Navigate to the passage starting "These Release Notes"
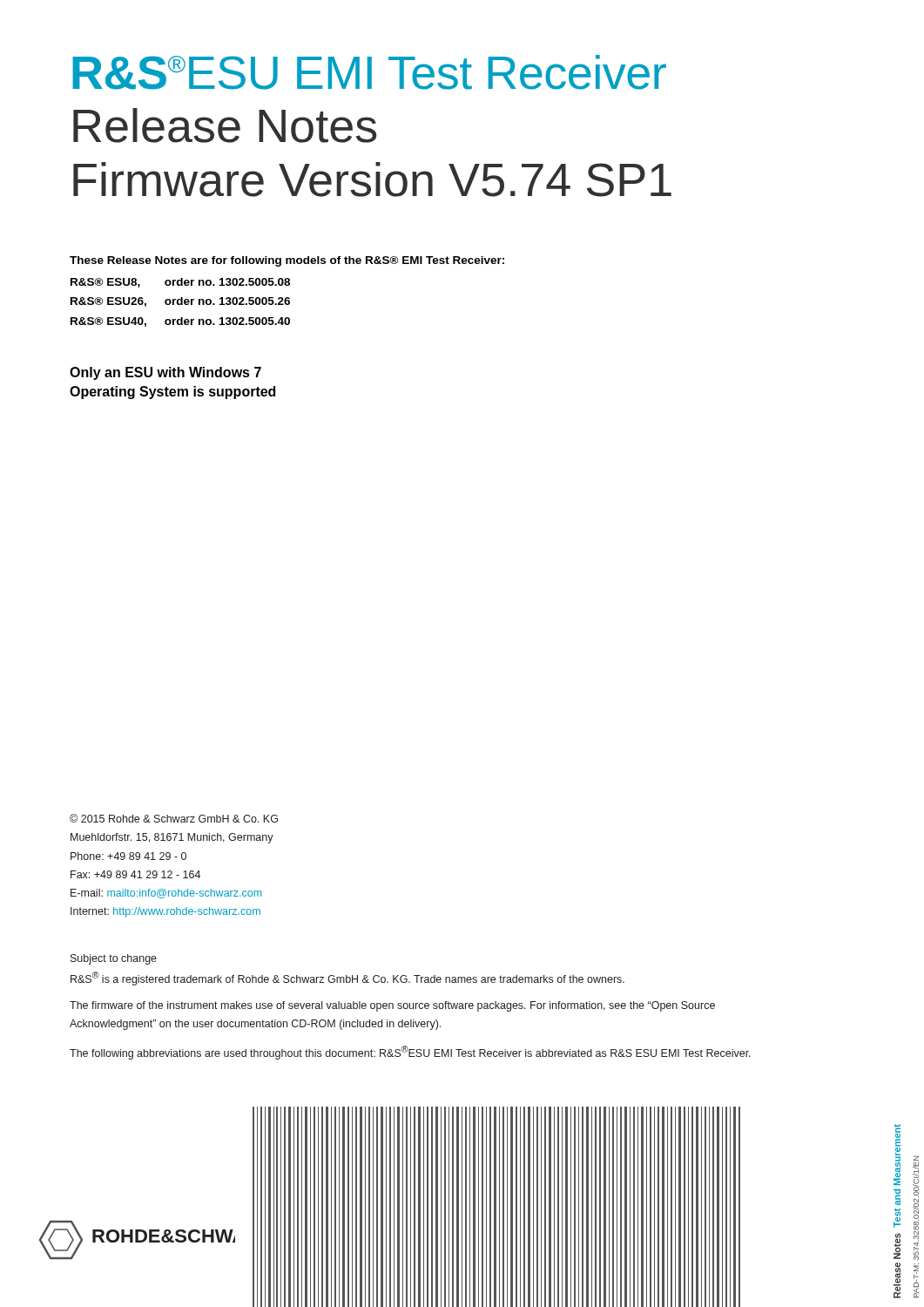 (287, 261)
